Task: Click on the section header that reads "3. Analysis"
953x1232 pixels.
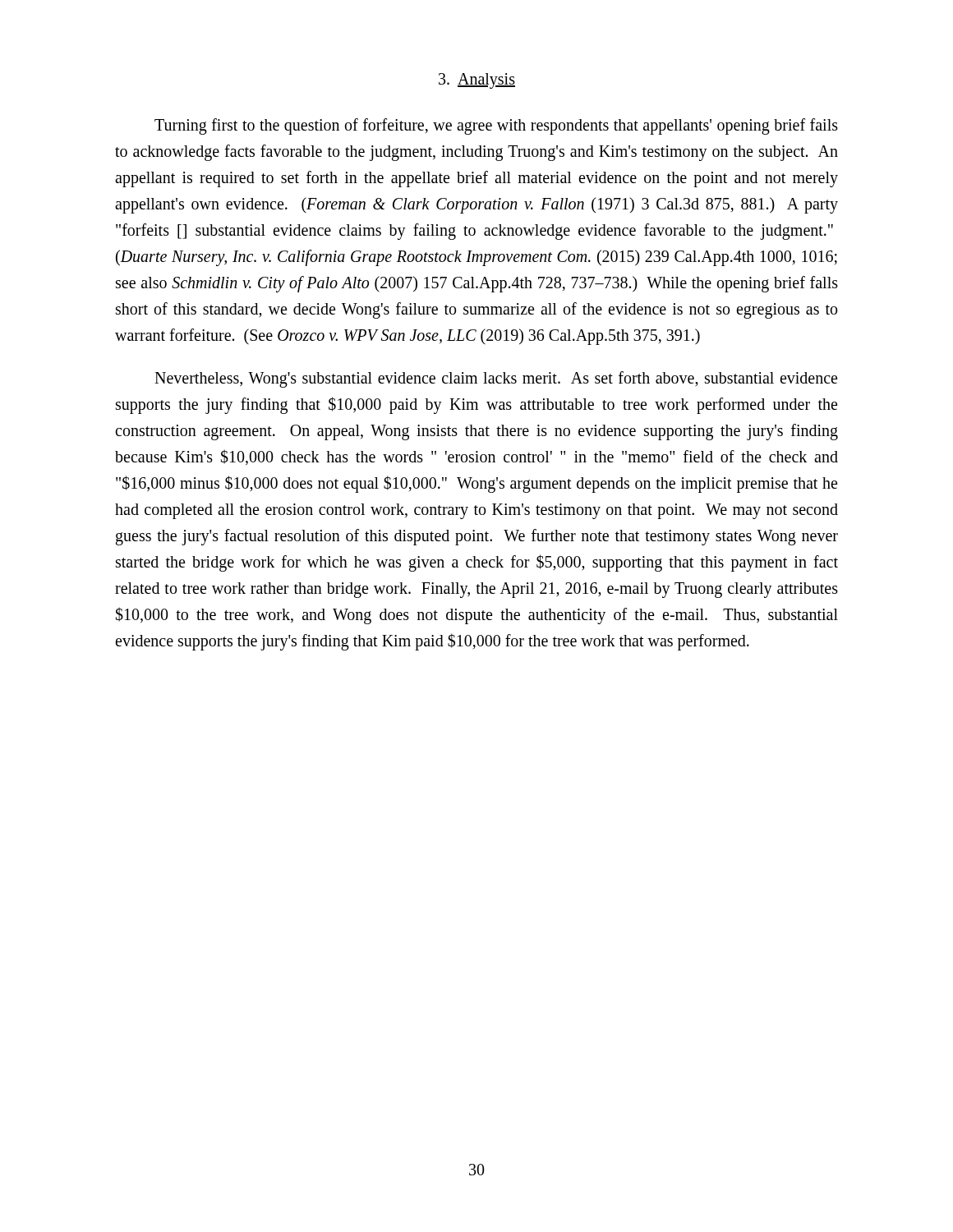Action: pos(476,79)
